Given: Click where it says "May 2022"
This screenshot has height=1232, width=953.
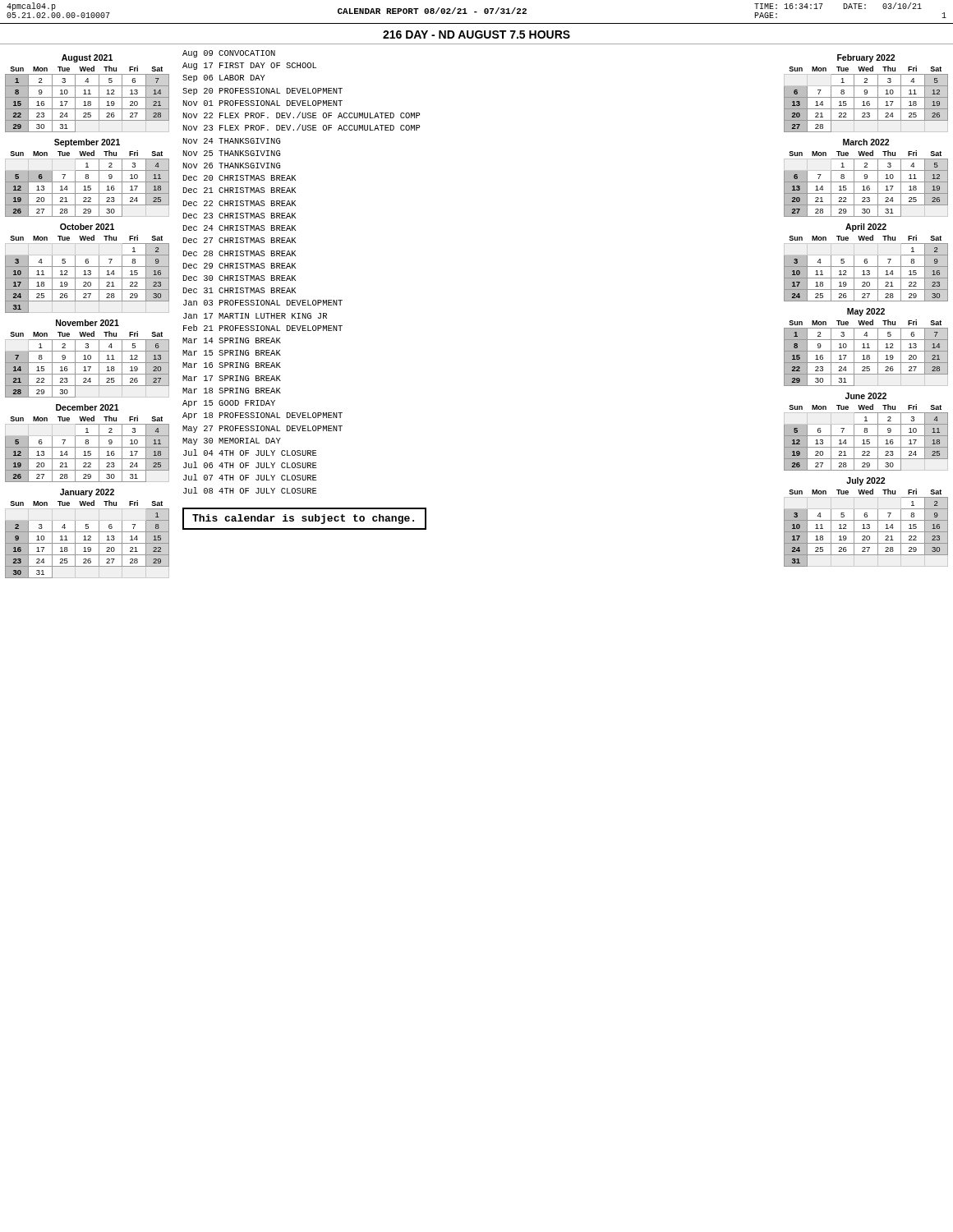Looking at the screenshot, I should [866, 311].
